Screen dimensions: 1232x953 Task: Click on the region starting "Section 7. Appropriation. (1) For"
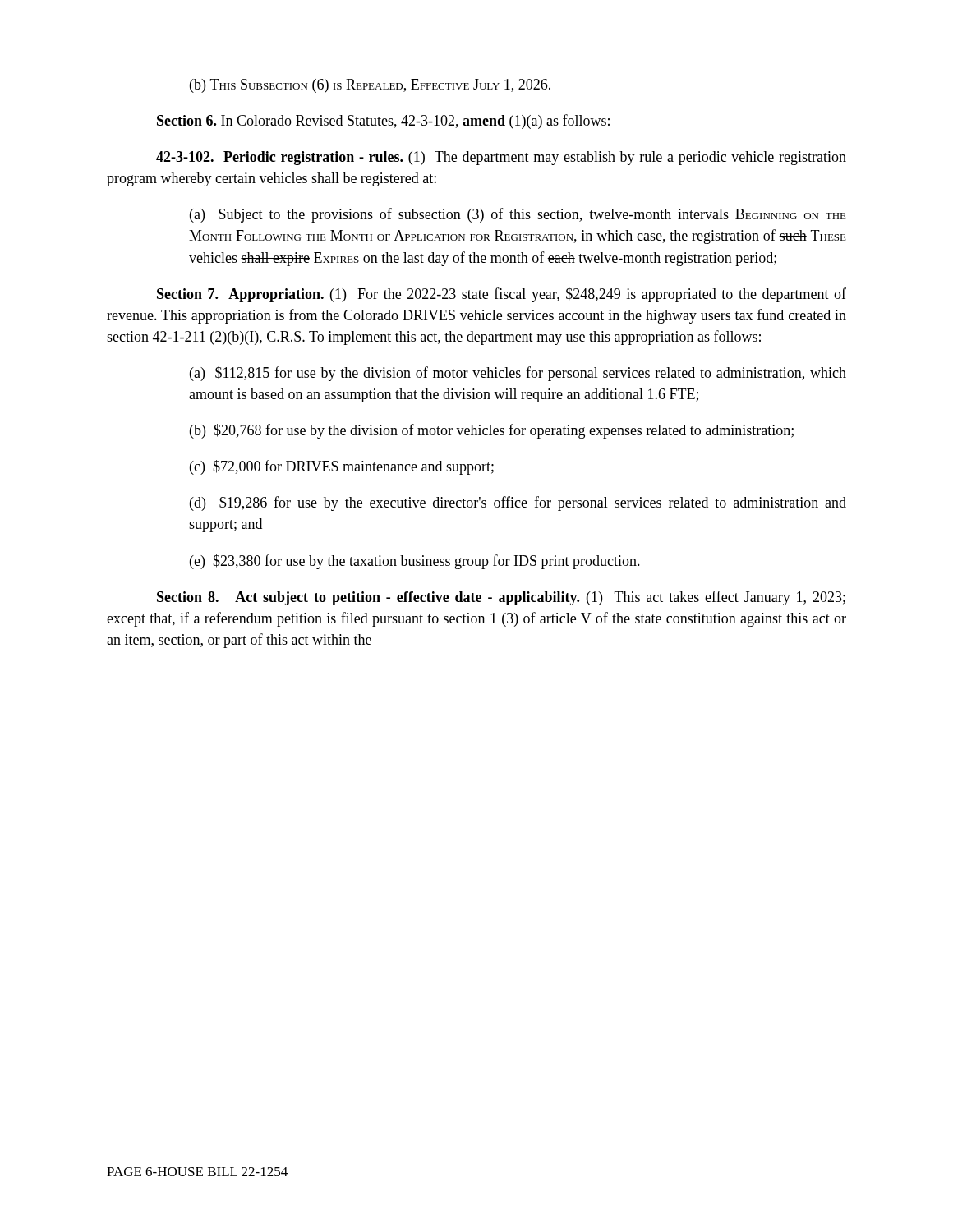coord(476,315)
